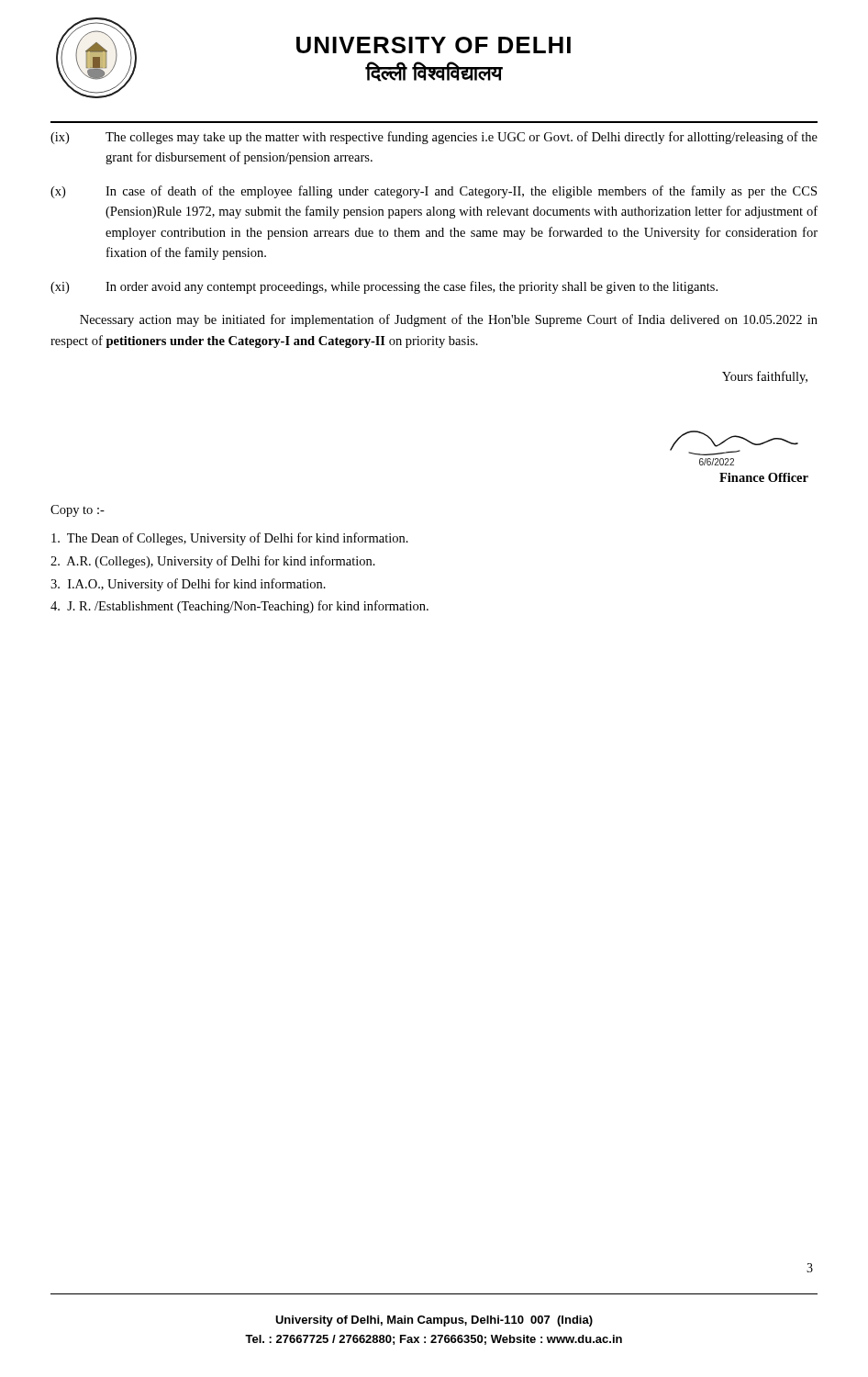Locate the list item that says "(ix) The colleges may"
868x1377 pixels.
(434, 147)
